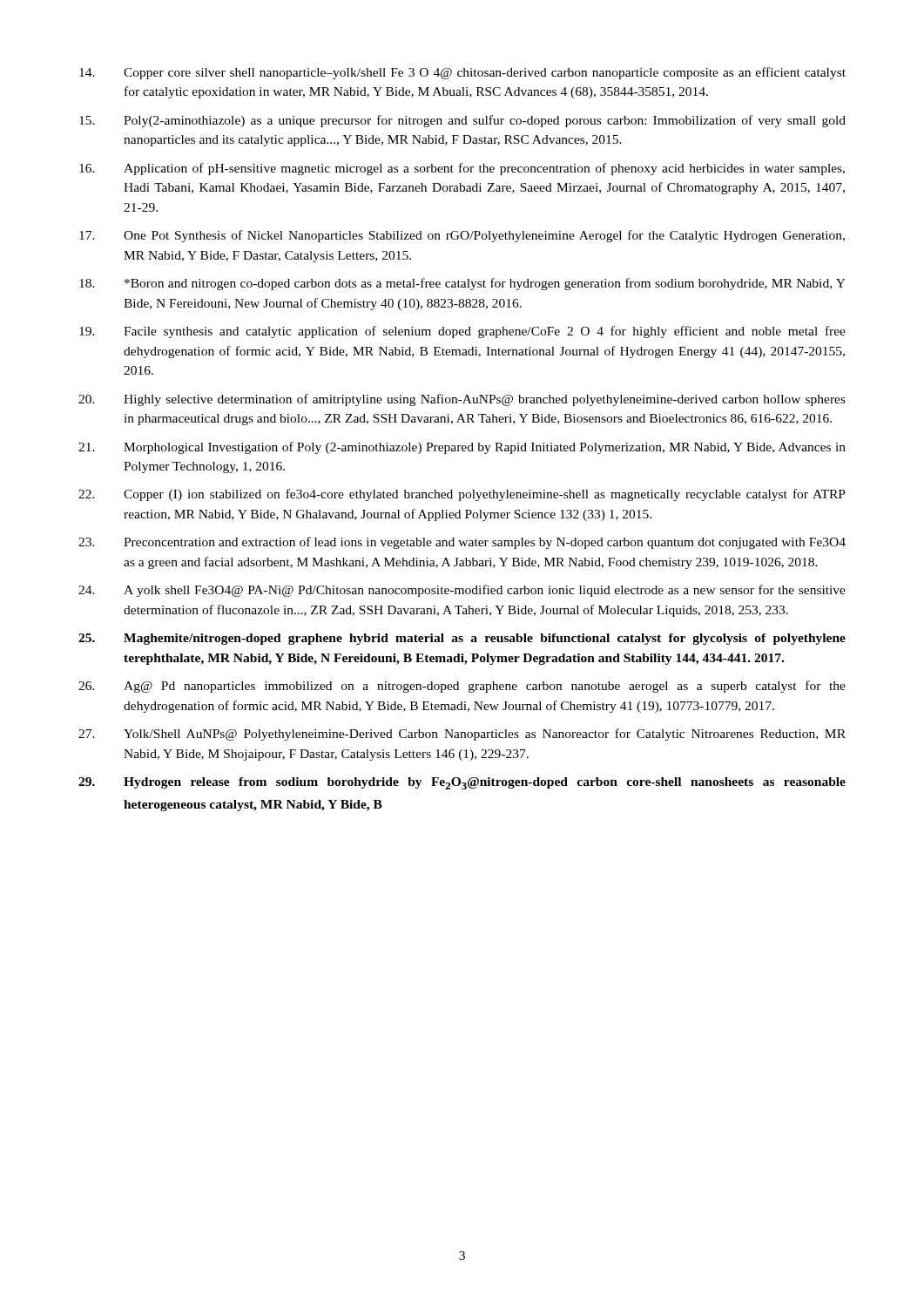Locate the list item containing "26. Ag@ Pd"
The width and height of the screenshot is (924, 1307).
tap(462, 696)
